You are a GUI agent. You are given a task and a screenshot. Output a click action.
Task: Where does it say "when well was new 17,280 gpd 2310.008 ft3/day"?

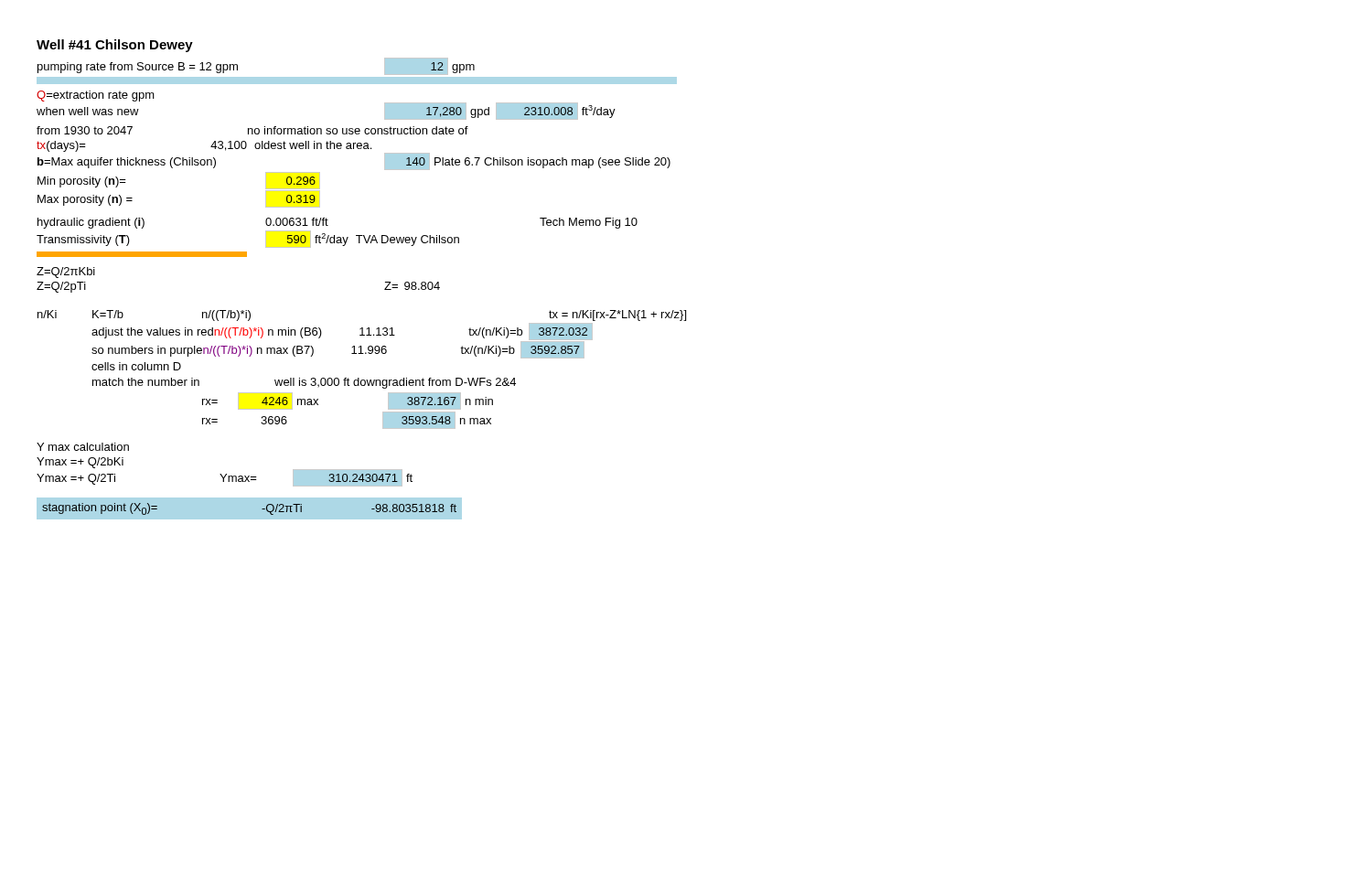87,111
